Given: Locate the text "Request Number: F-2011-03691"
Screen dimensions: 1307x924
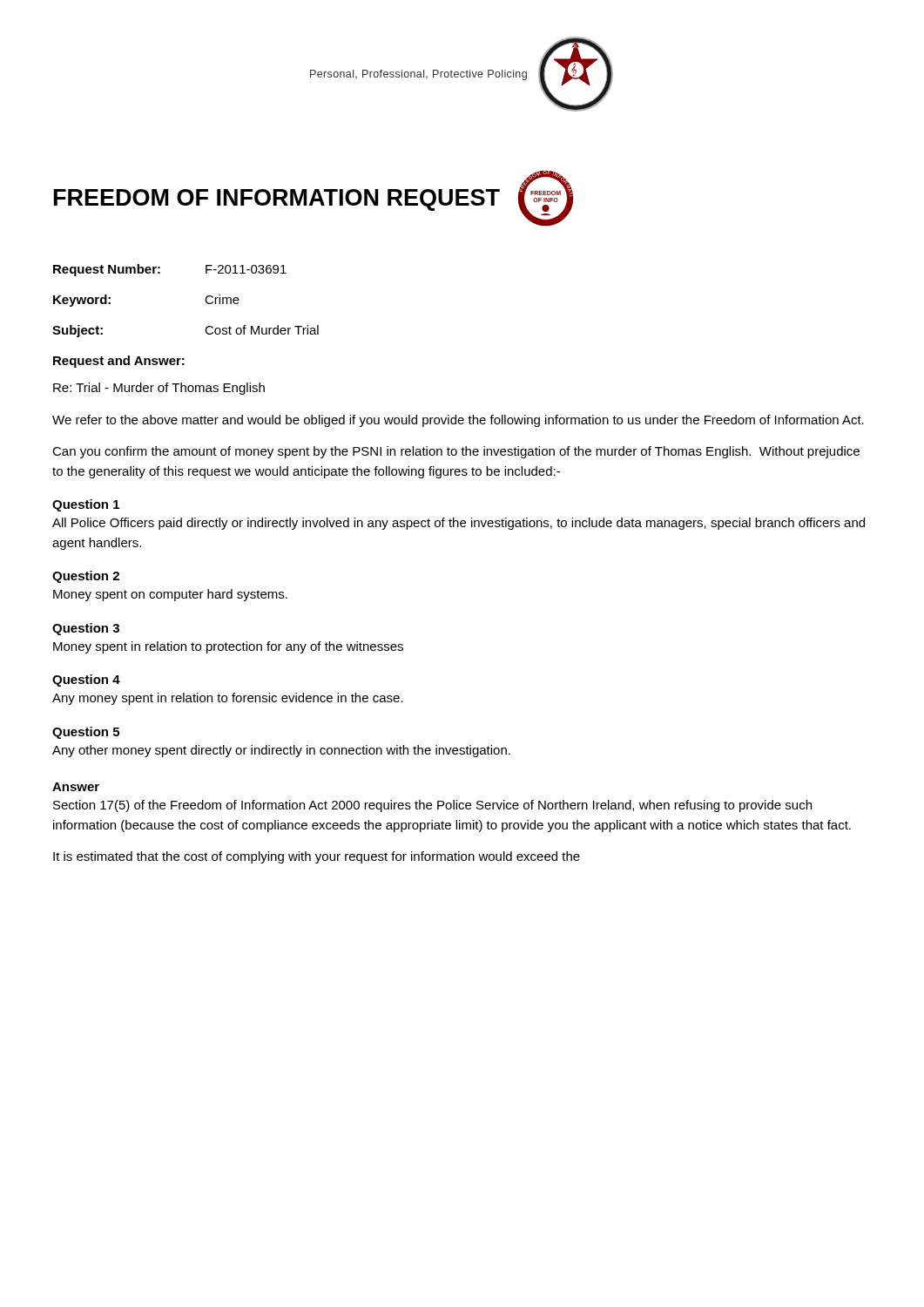Looking at the screenshot, I should point(170,269).
